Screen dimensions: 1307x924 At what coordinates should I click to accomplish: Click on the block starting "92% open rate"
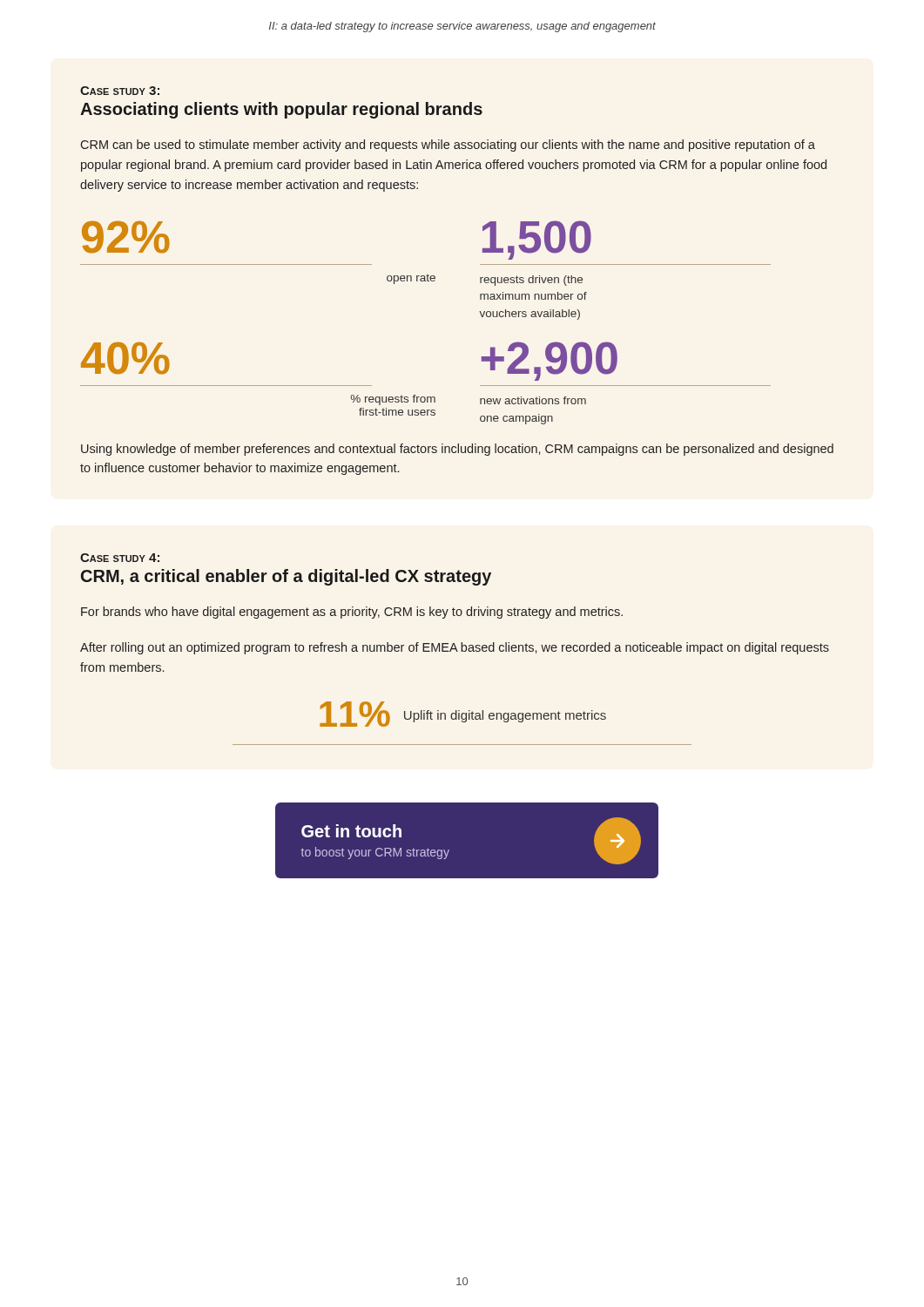click(126, 237)
